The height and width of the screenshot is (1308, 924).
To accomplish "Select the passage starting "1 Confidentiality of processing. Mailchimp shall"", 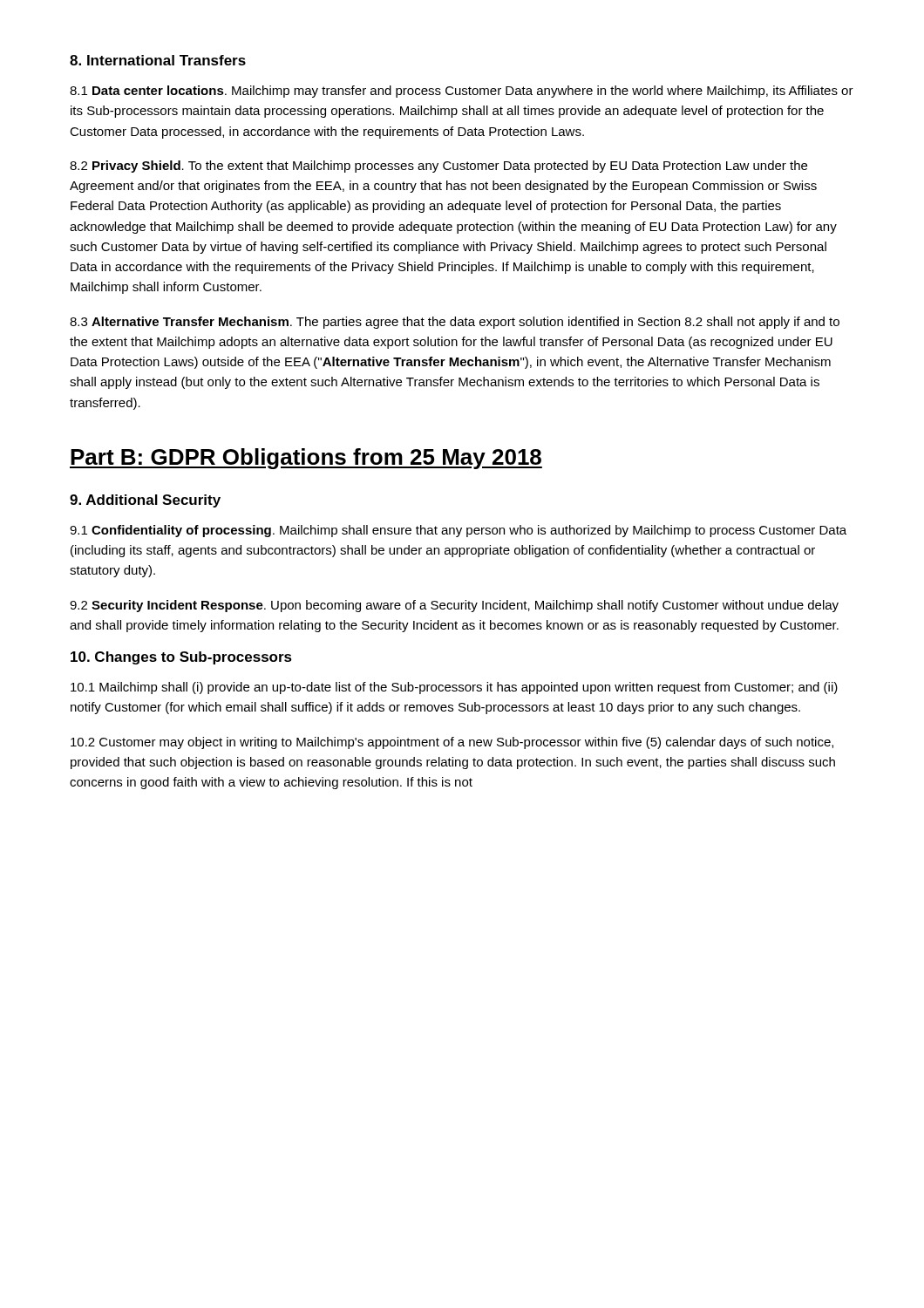I will (x=458, y=550).
